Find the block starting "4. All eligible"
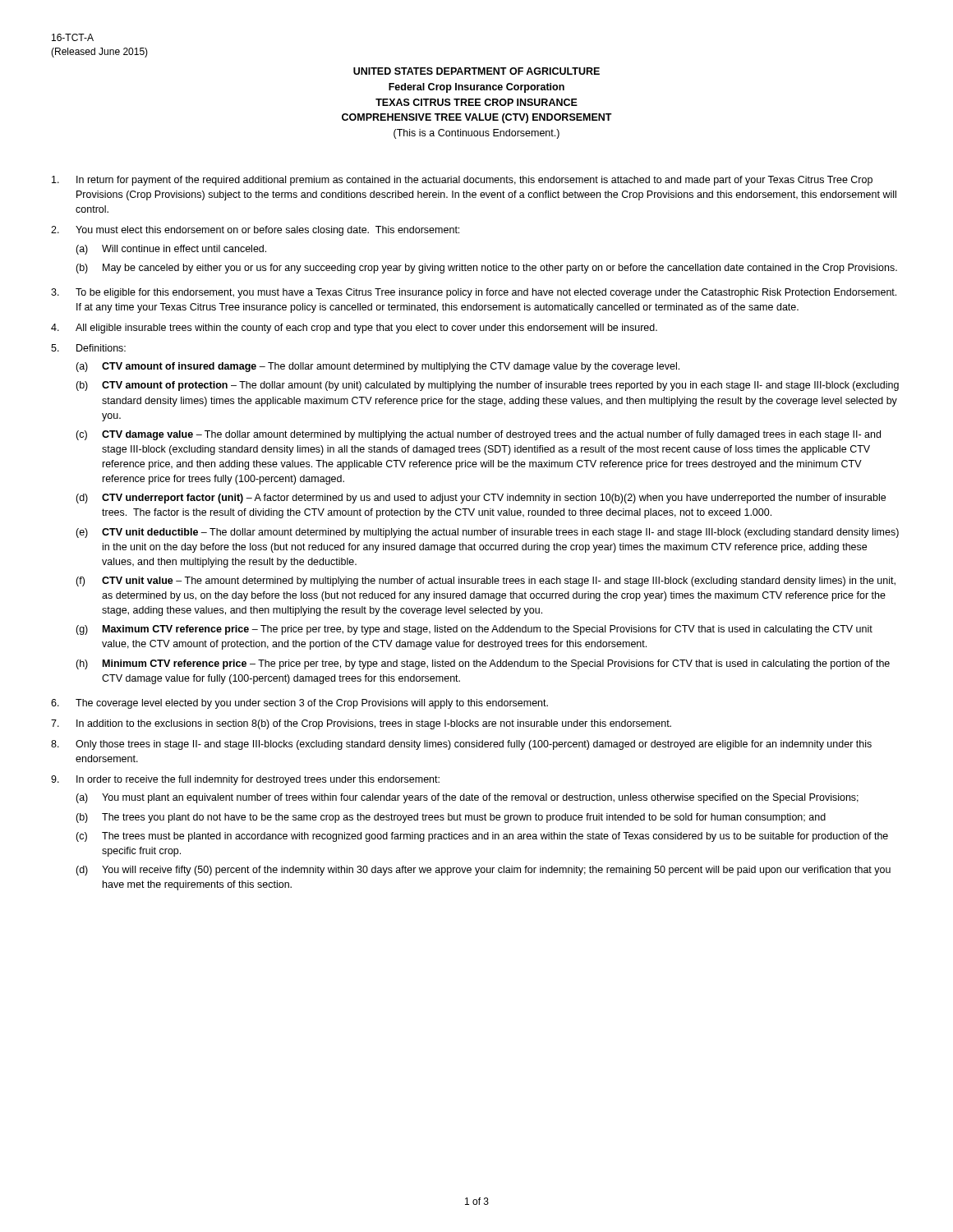This screenshot has width=953, height=1232. pos(476,328)
